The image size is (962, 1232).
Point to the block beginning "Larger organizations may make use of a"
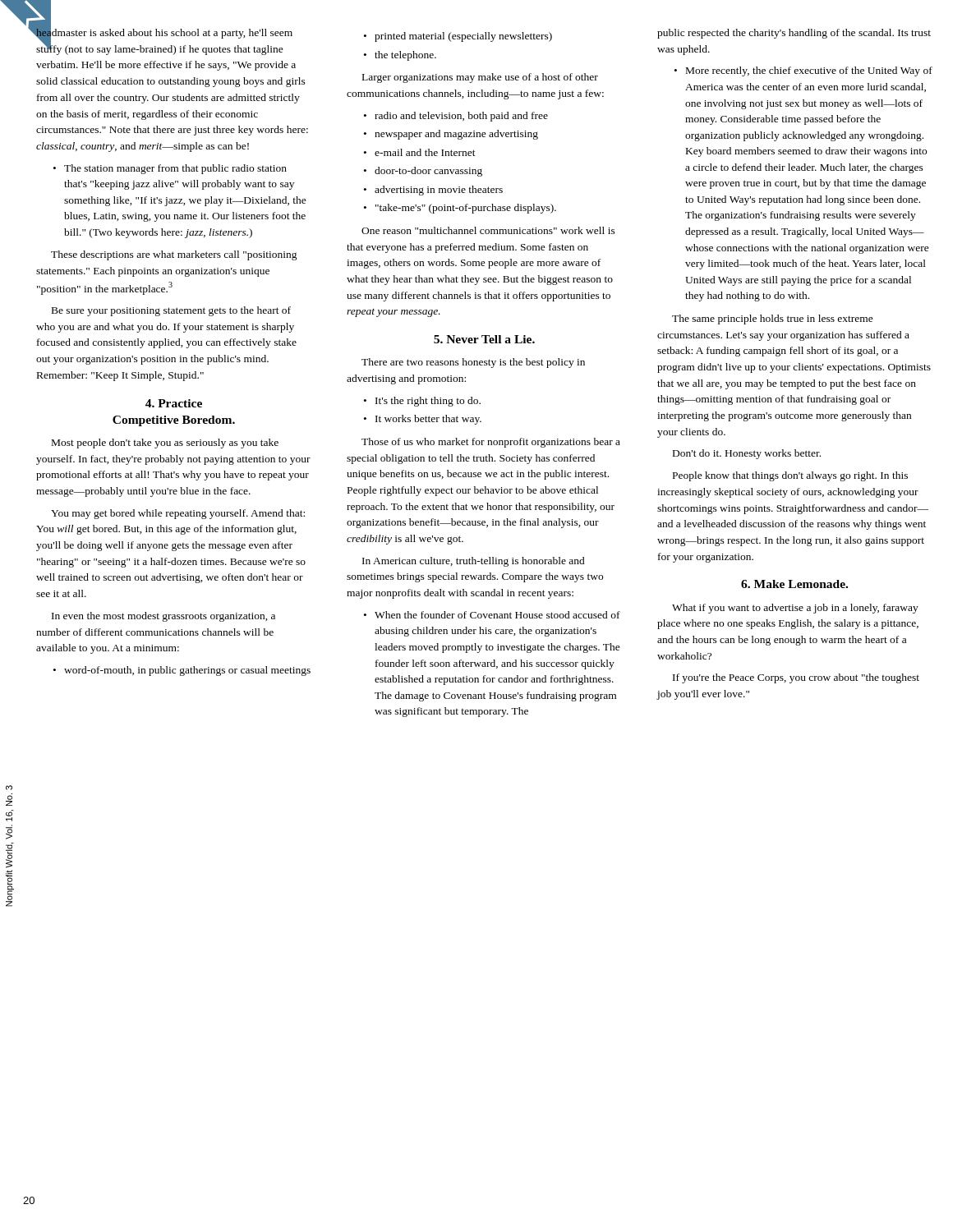[x=484, y=85]
